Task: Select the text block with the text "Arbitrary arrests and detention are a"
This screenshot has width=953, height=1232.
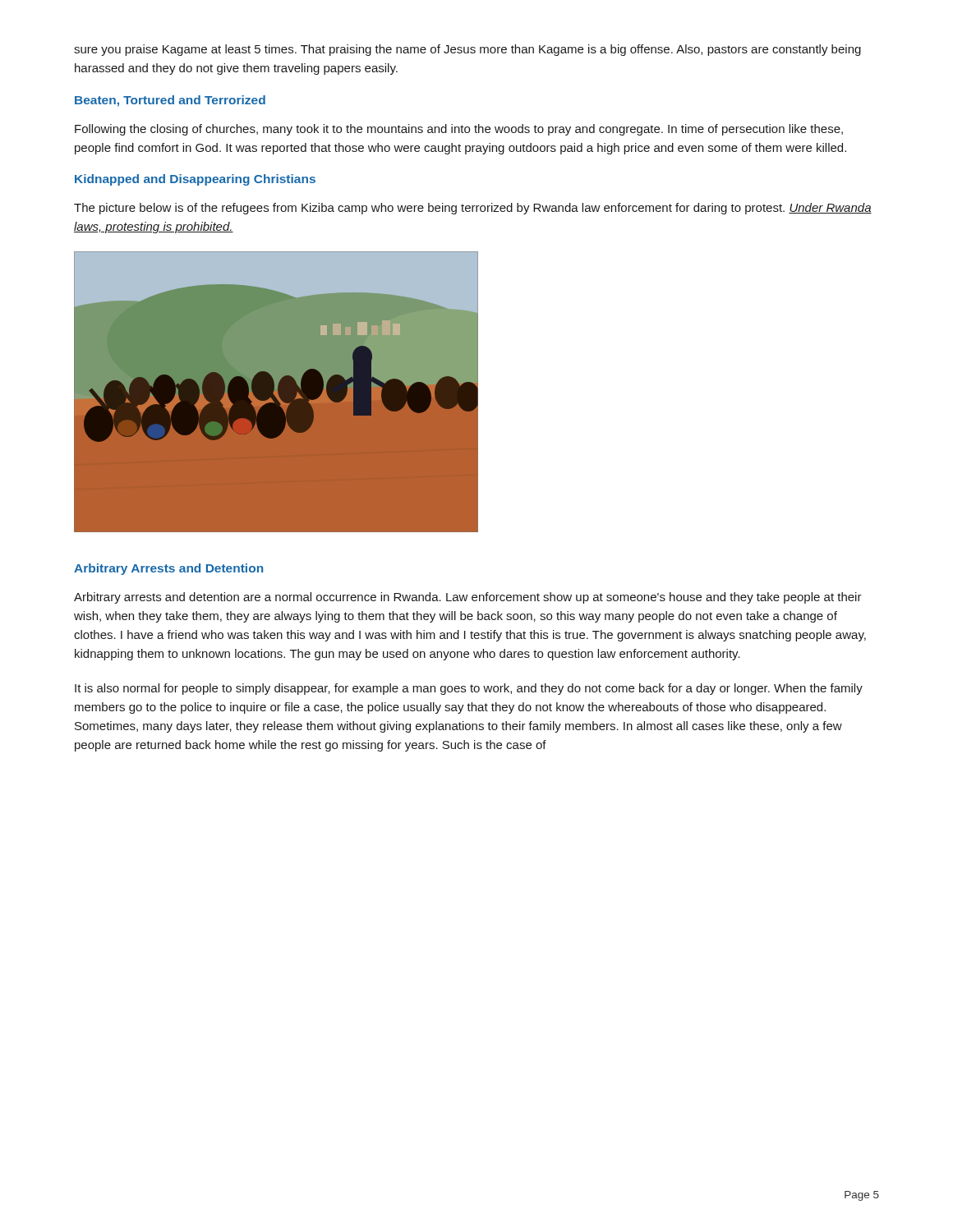Action: pos(470,625)
